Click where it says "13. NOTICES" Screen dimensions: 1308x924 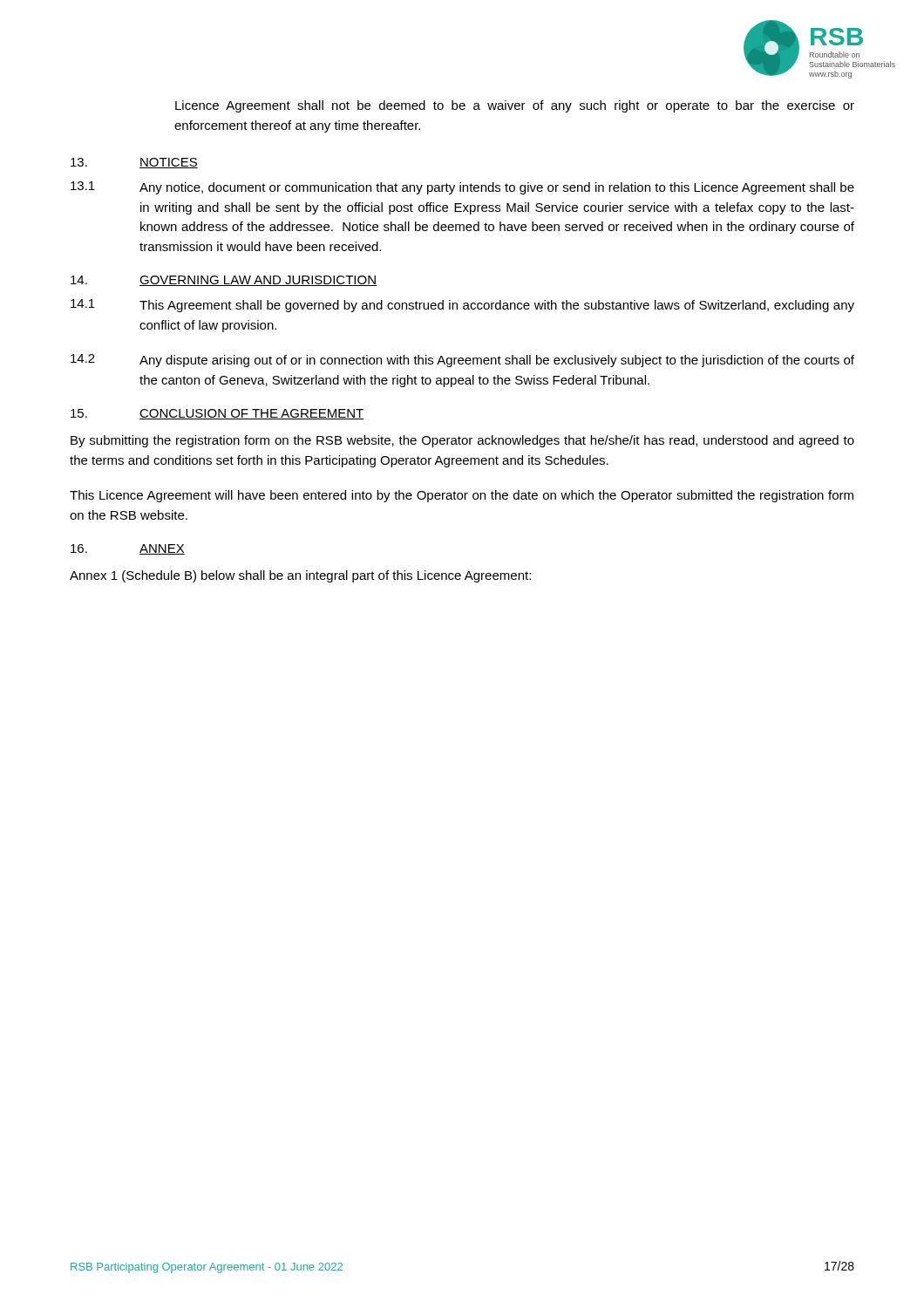click(134, 162)
